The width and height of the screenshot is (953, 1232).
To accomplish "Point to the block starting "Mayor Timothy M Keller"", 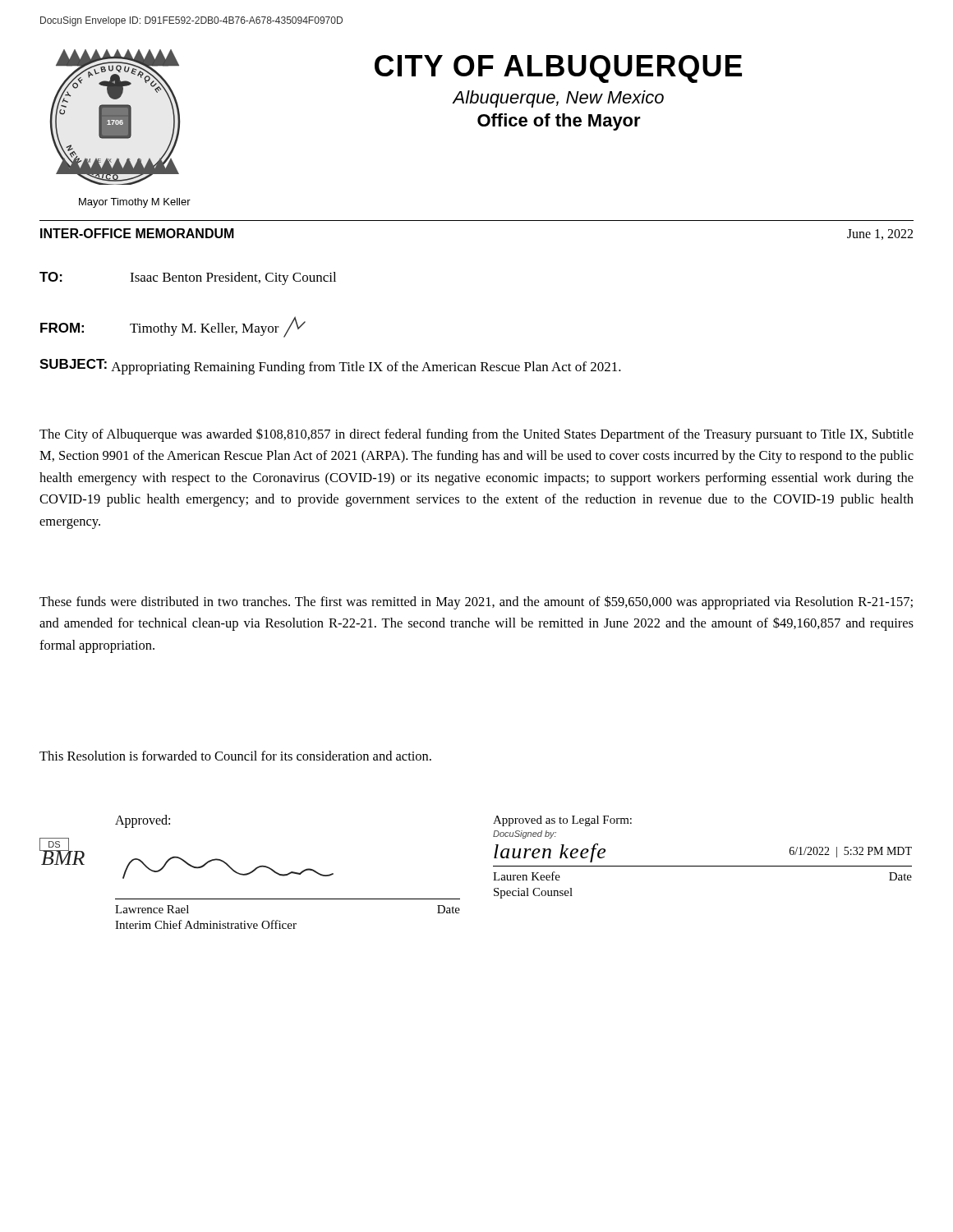I will [134, 202].
